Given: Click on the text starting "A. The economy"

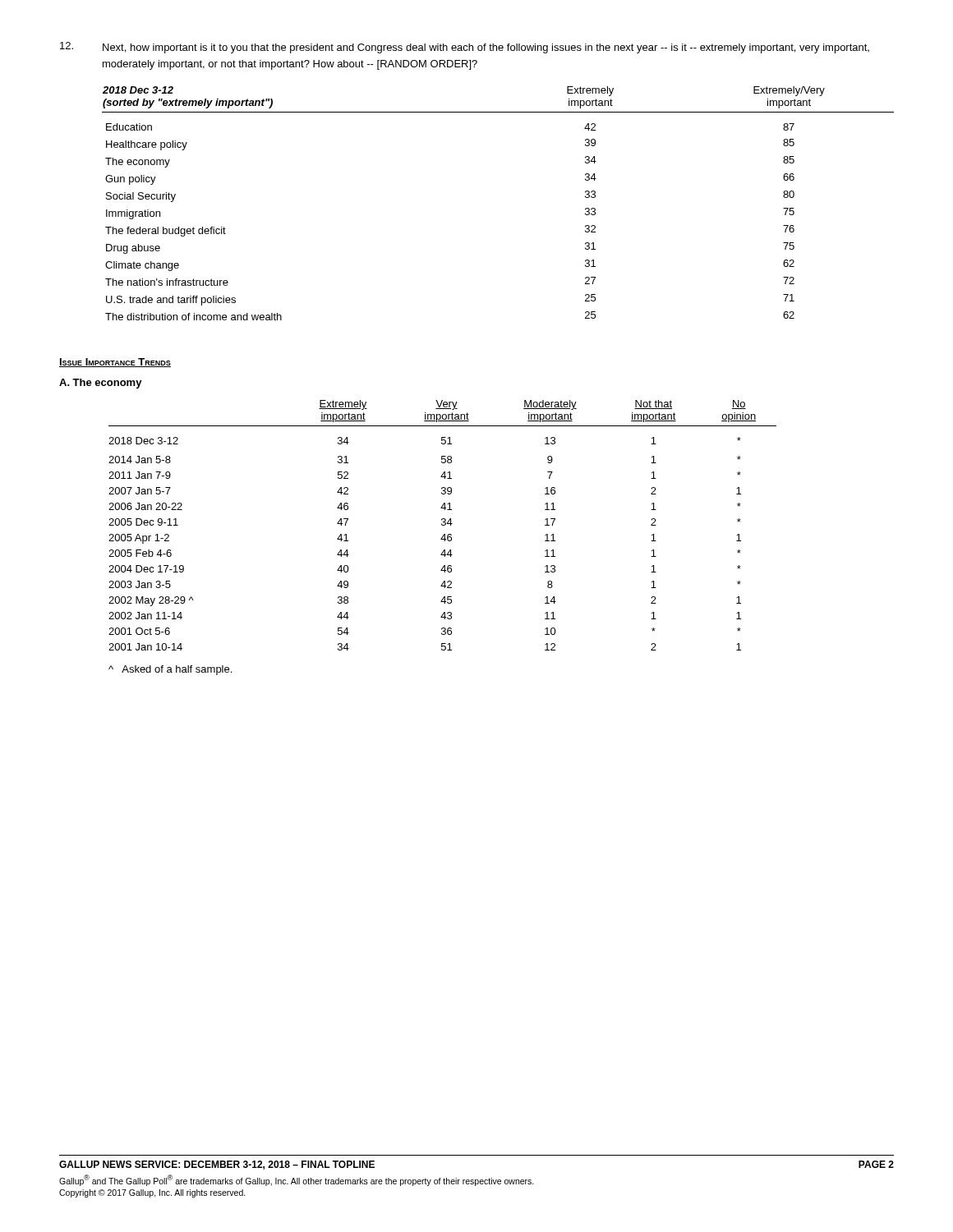Looking at the screenshot, I should [100, 382].
